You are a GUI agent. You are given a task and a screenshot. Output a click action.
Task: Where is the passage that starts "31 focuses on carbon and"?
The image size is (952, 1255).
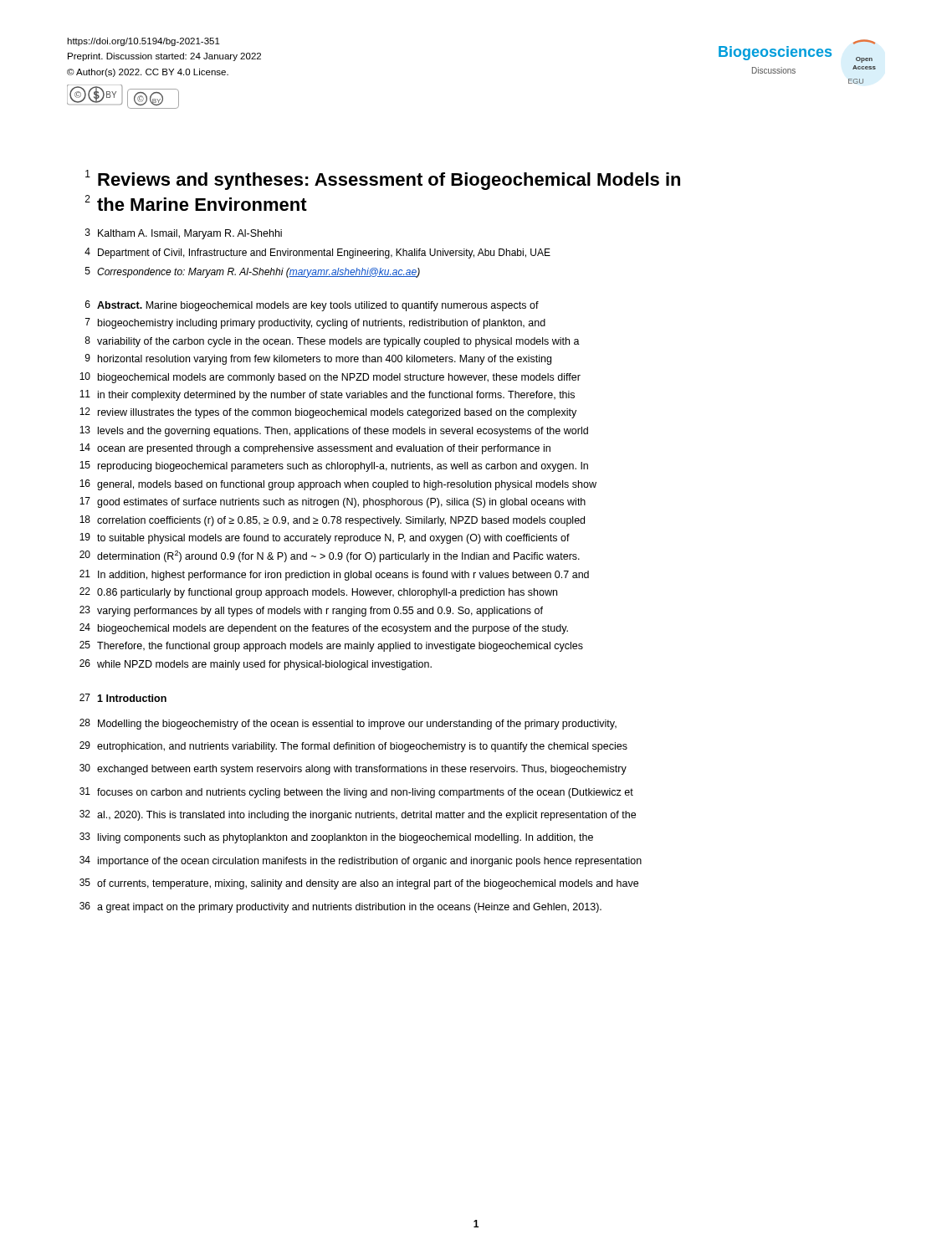pyautogui.click(x=476, y=793)
